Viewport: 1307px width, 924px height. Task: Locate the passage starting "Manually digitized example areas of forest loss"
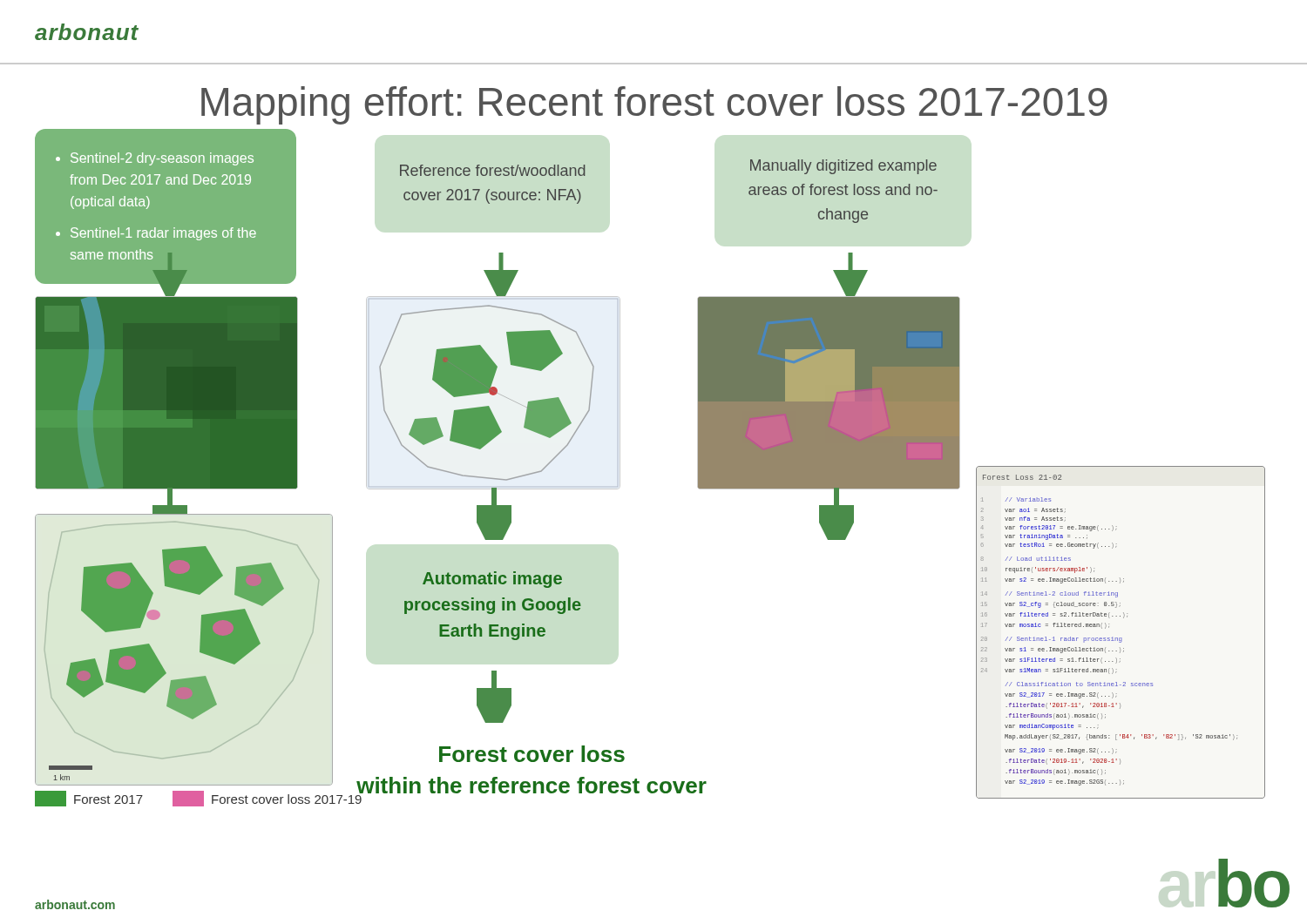[x=843, y=190]
